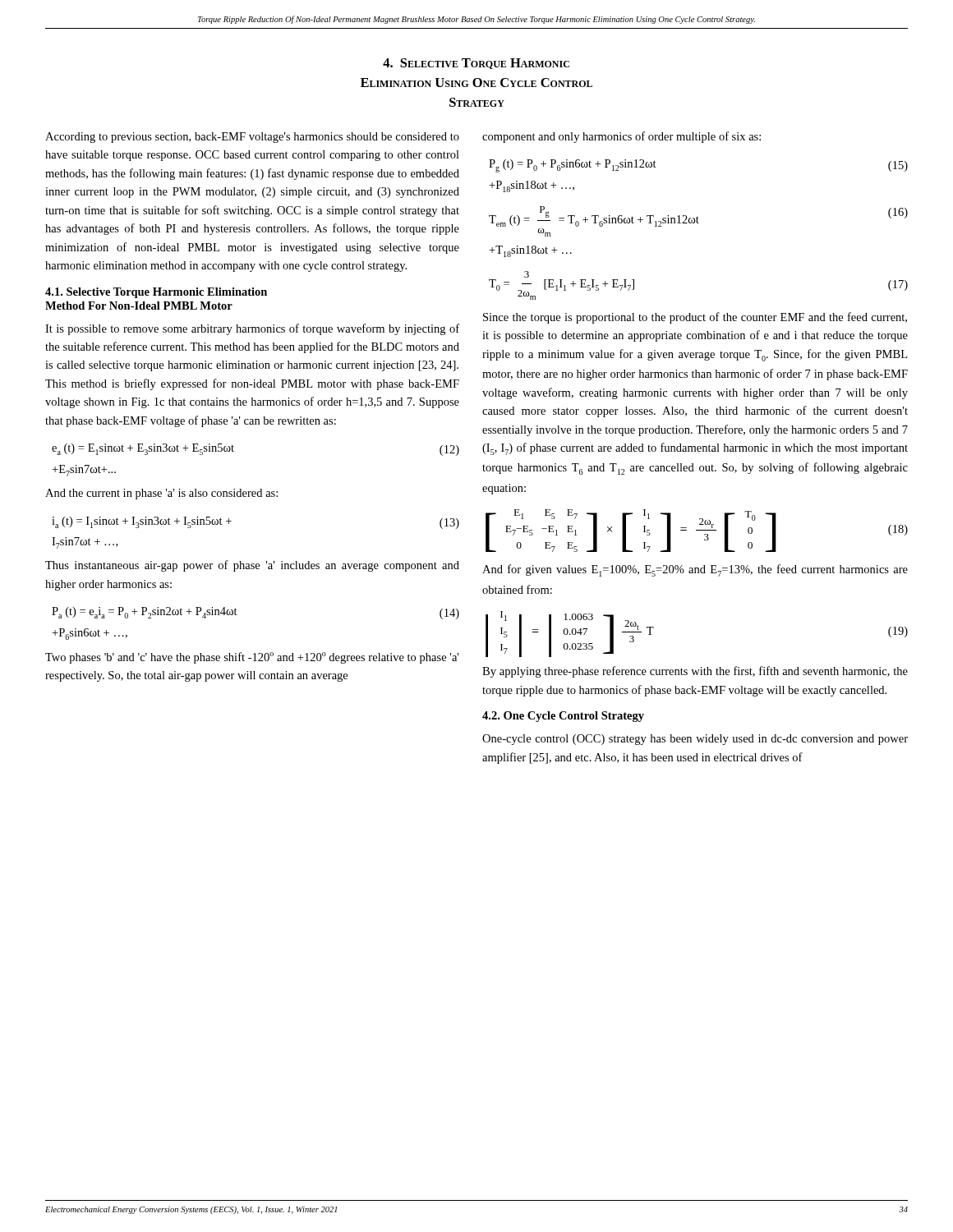Viewport: 953px width, 1232px height.
Task: Find the title with the text "4. Selective Torque Harmonic Elimination Using One Cycle"
Action: tap(476, 82)
